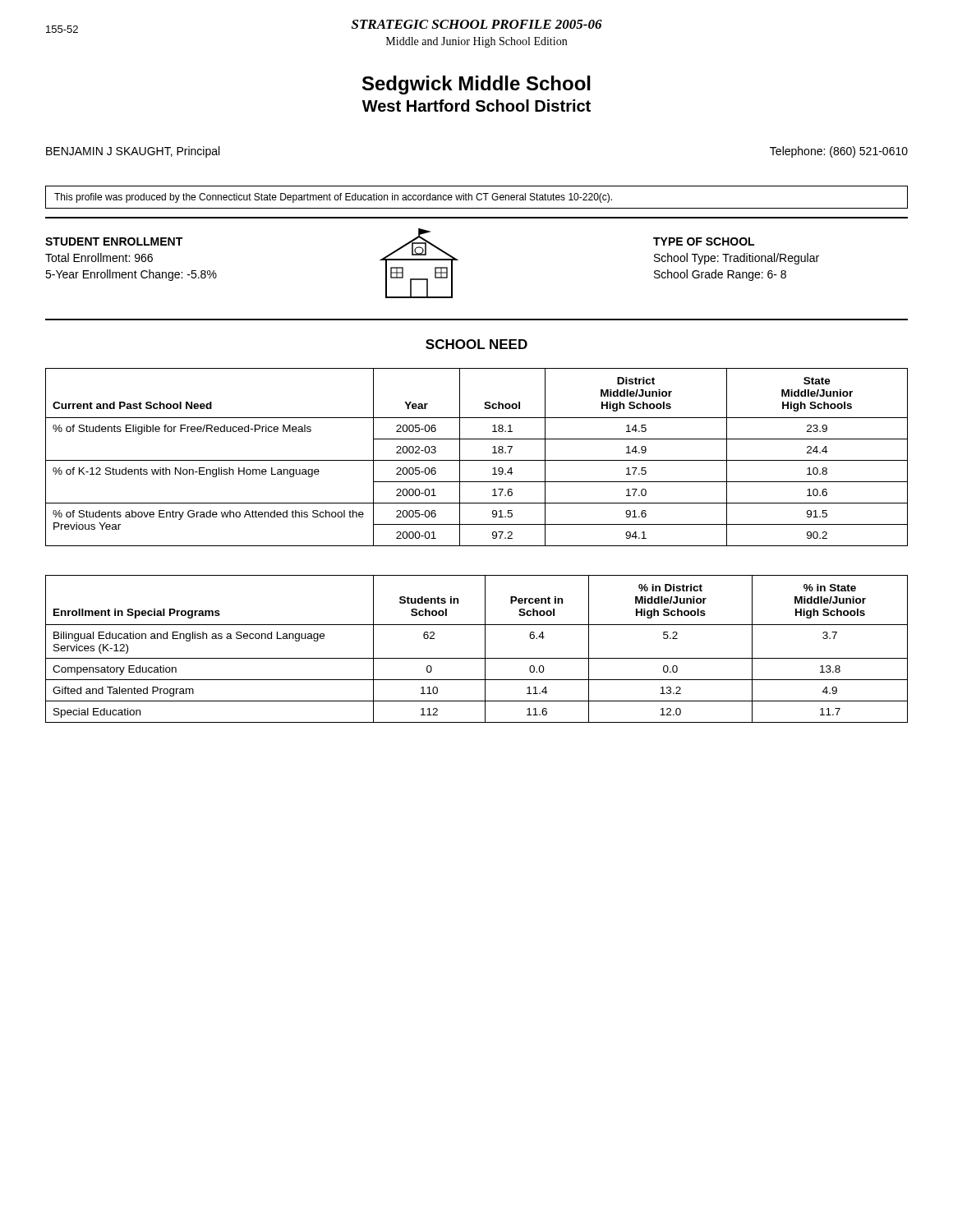Viewport: 953px width, 1232px height.
Task: Select the text block that reads "This profile was produced by the Connecticut"
Action: point(334,197)
